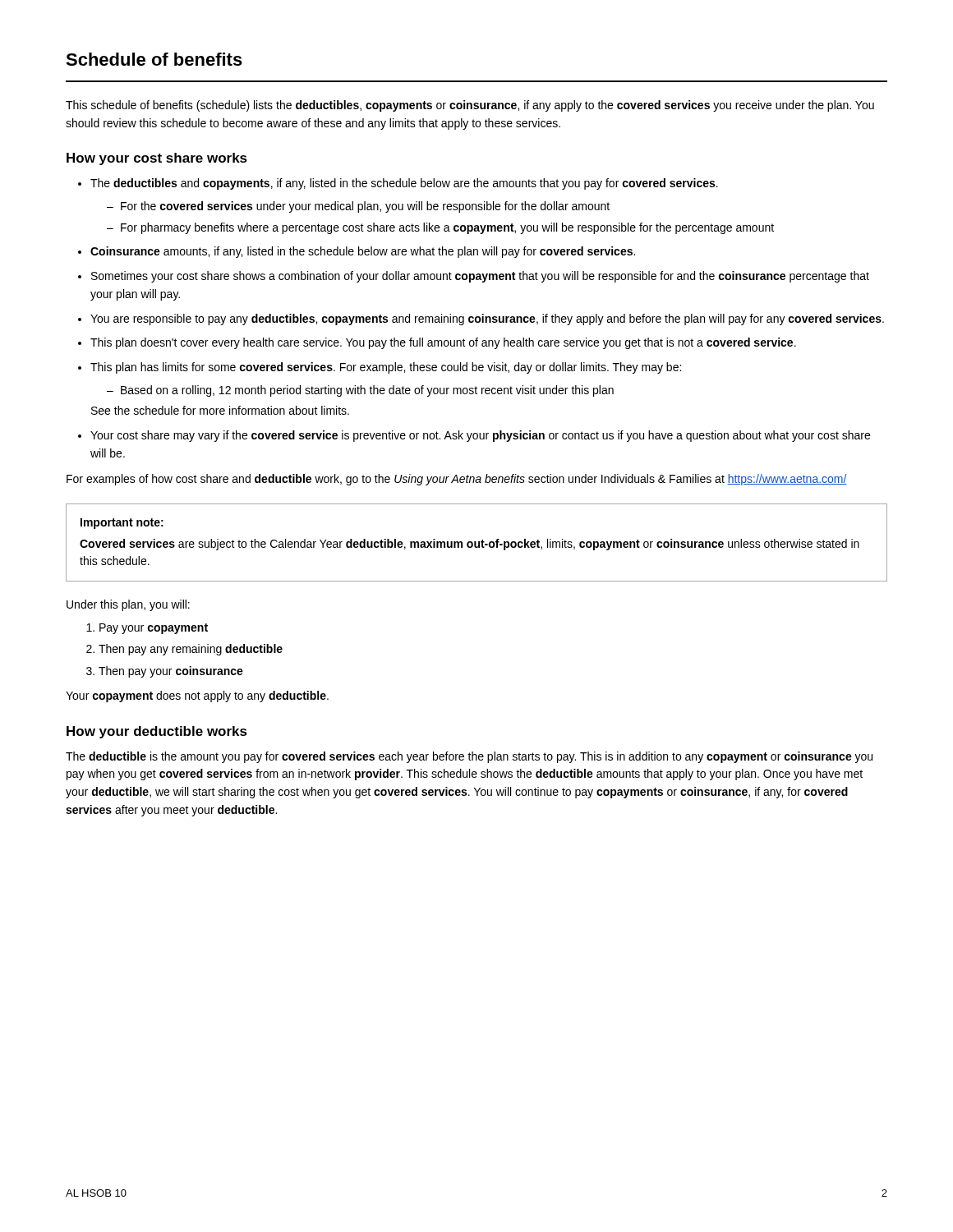Point to the block beginning "Important note: Covered services are subject to the"

pos(476,543)
